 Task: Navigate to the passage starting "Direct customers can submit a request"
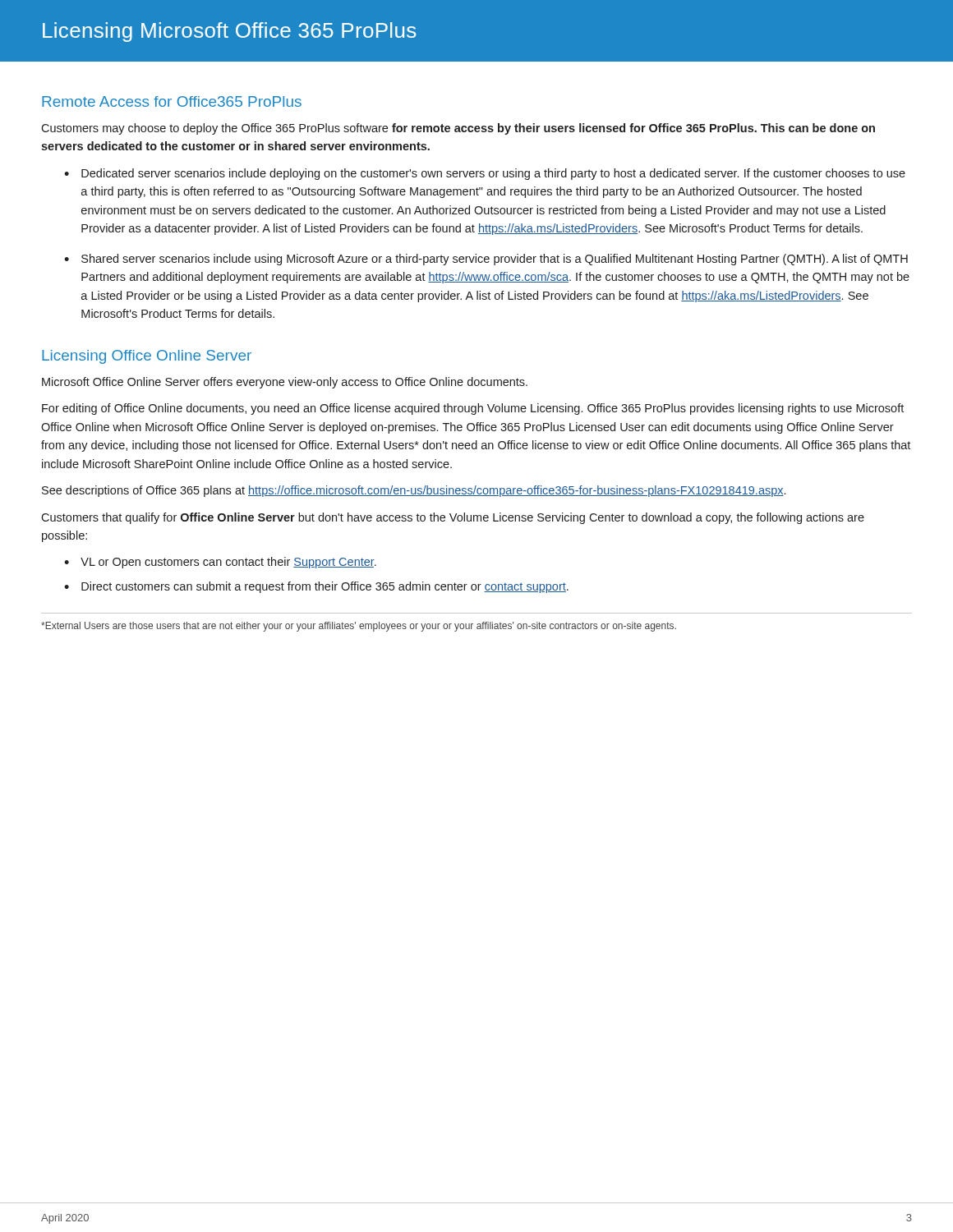point(325,586)
